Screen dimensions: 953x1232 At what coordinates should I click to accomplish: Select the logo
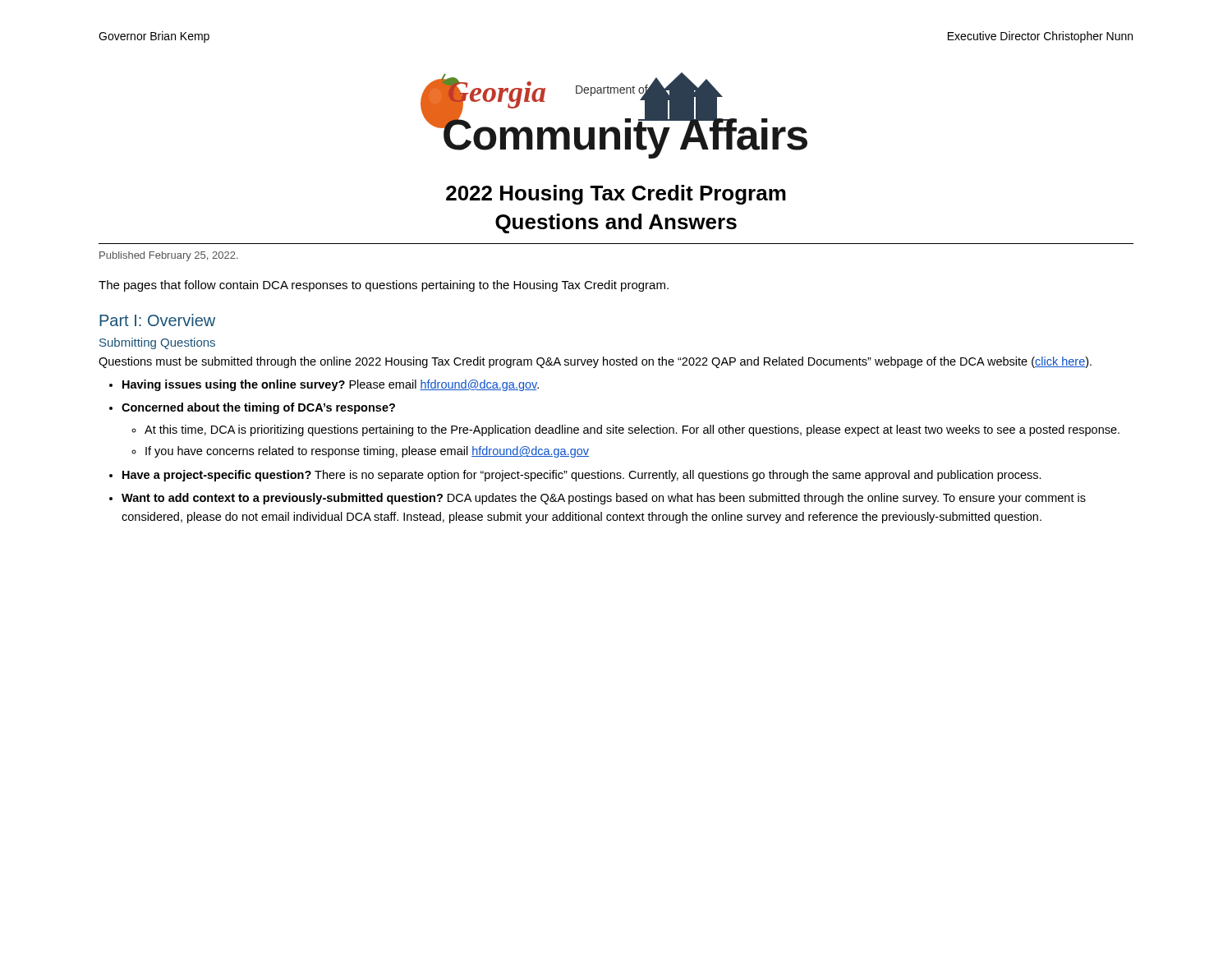click(616, 113)
